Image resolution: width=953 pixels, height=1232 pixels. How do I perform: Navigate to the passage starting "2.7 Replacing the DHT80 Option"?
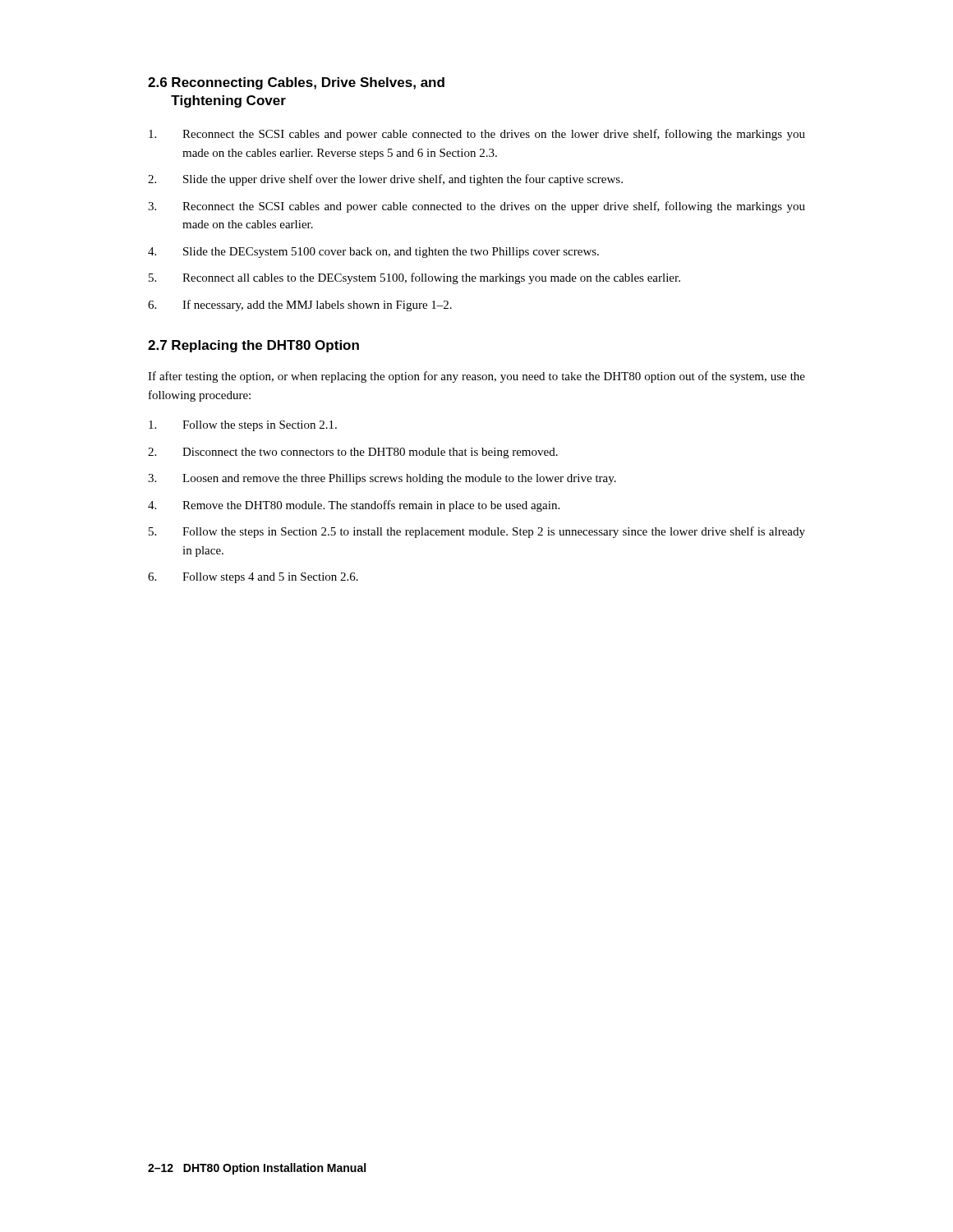253,346
